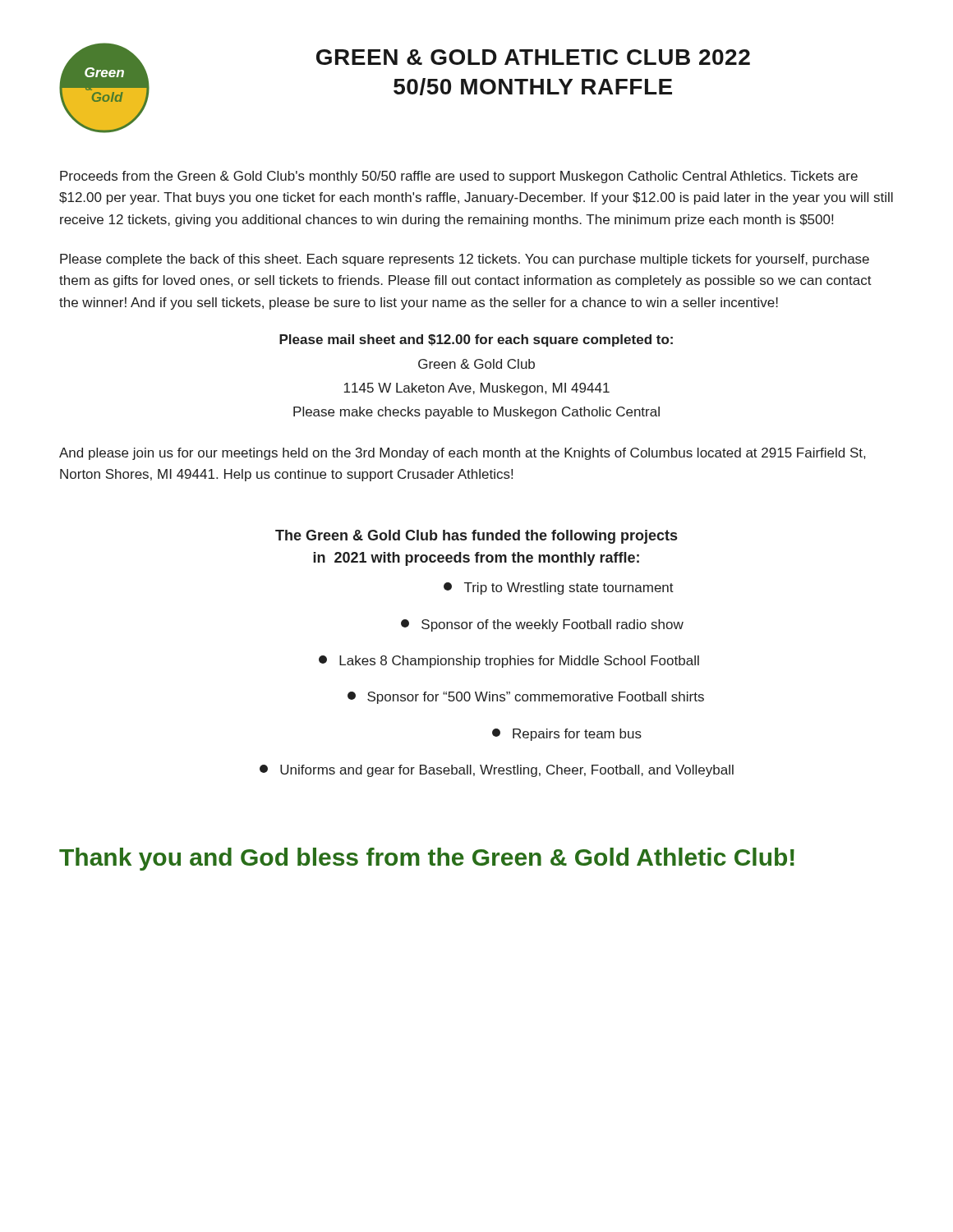
Task: Point to the text block starting "Thank you and God"
Action: pyautogui.click(x=428, y=857)
